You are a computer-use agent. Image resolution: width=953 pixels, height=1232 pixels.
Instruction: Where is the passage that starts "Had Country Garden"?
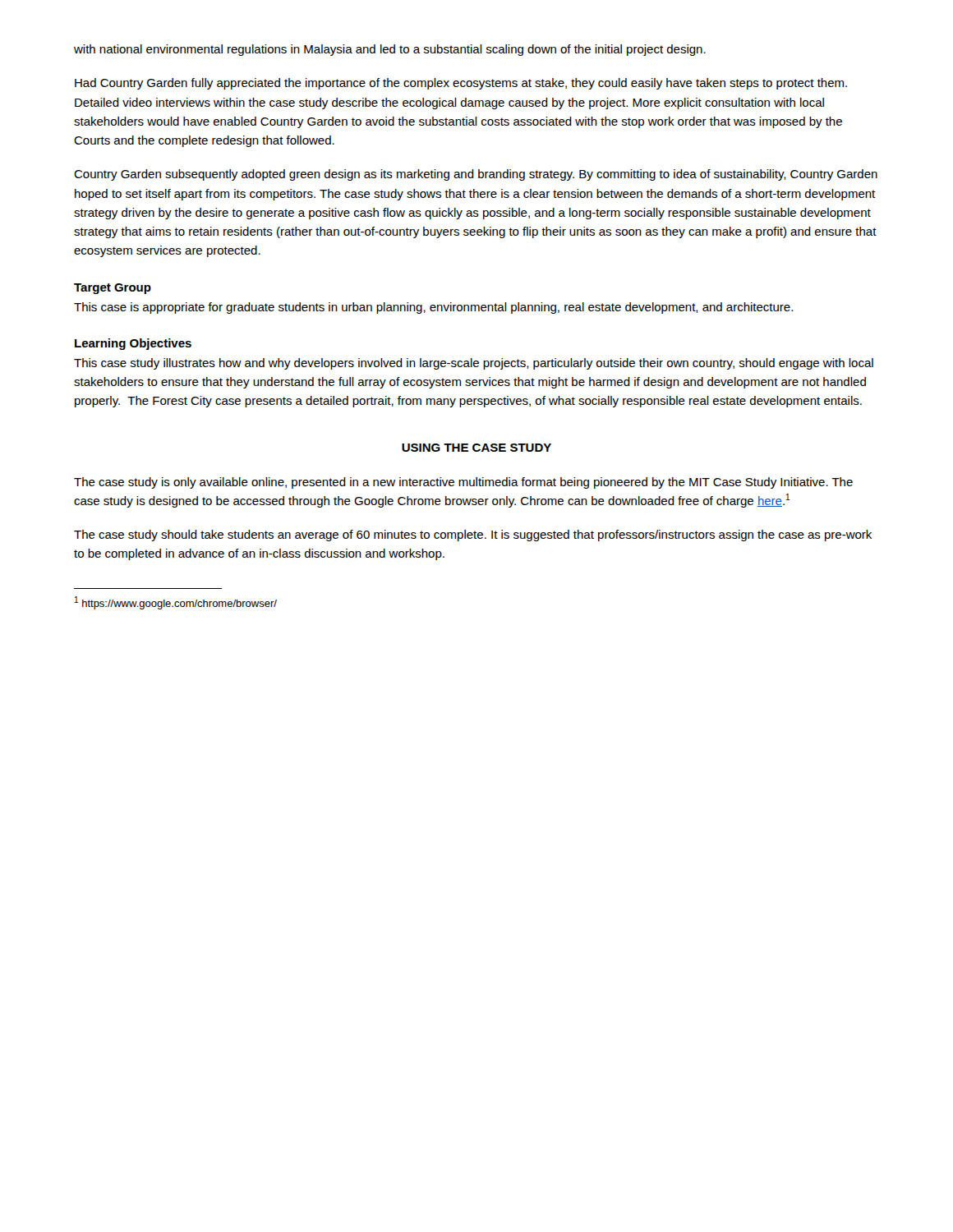tap(461, 111)
